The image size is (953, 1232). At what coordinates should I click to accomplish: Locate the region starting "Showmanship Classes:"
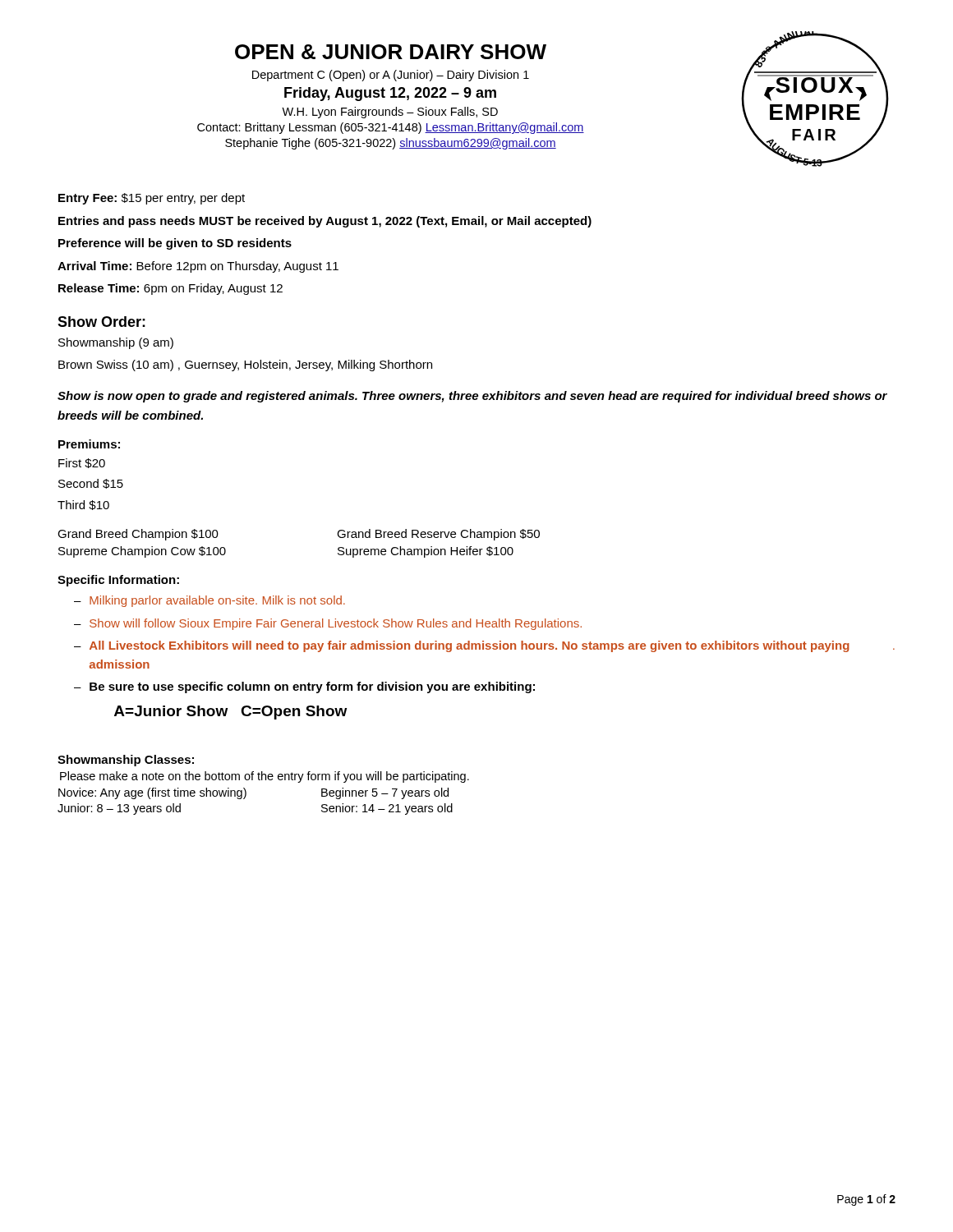click(126, 759)
